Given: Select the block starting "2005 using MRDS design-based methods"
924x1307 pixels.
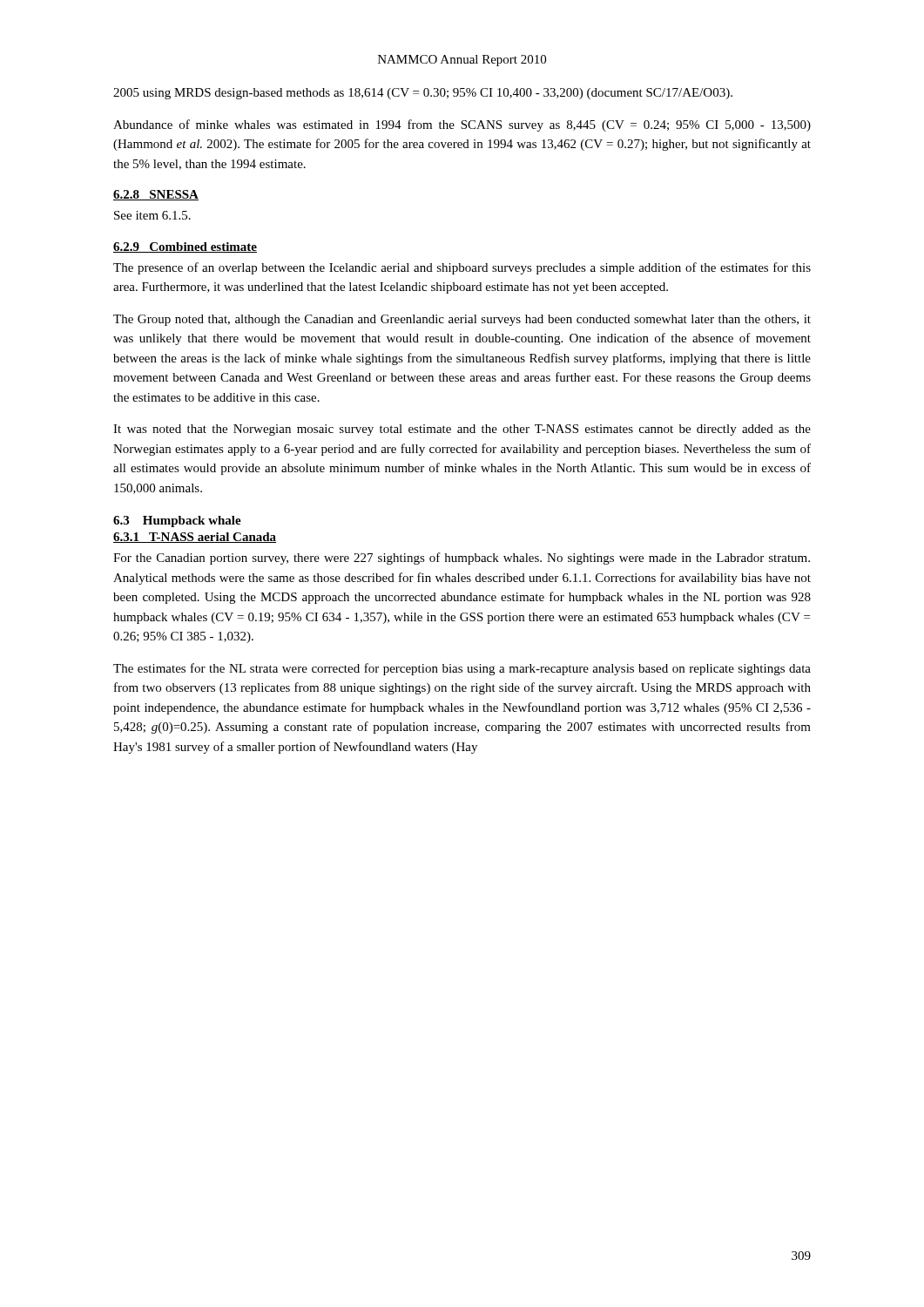Looking at the screenshot, I should [x=462, y=93].
